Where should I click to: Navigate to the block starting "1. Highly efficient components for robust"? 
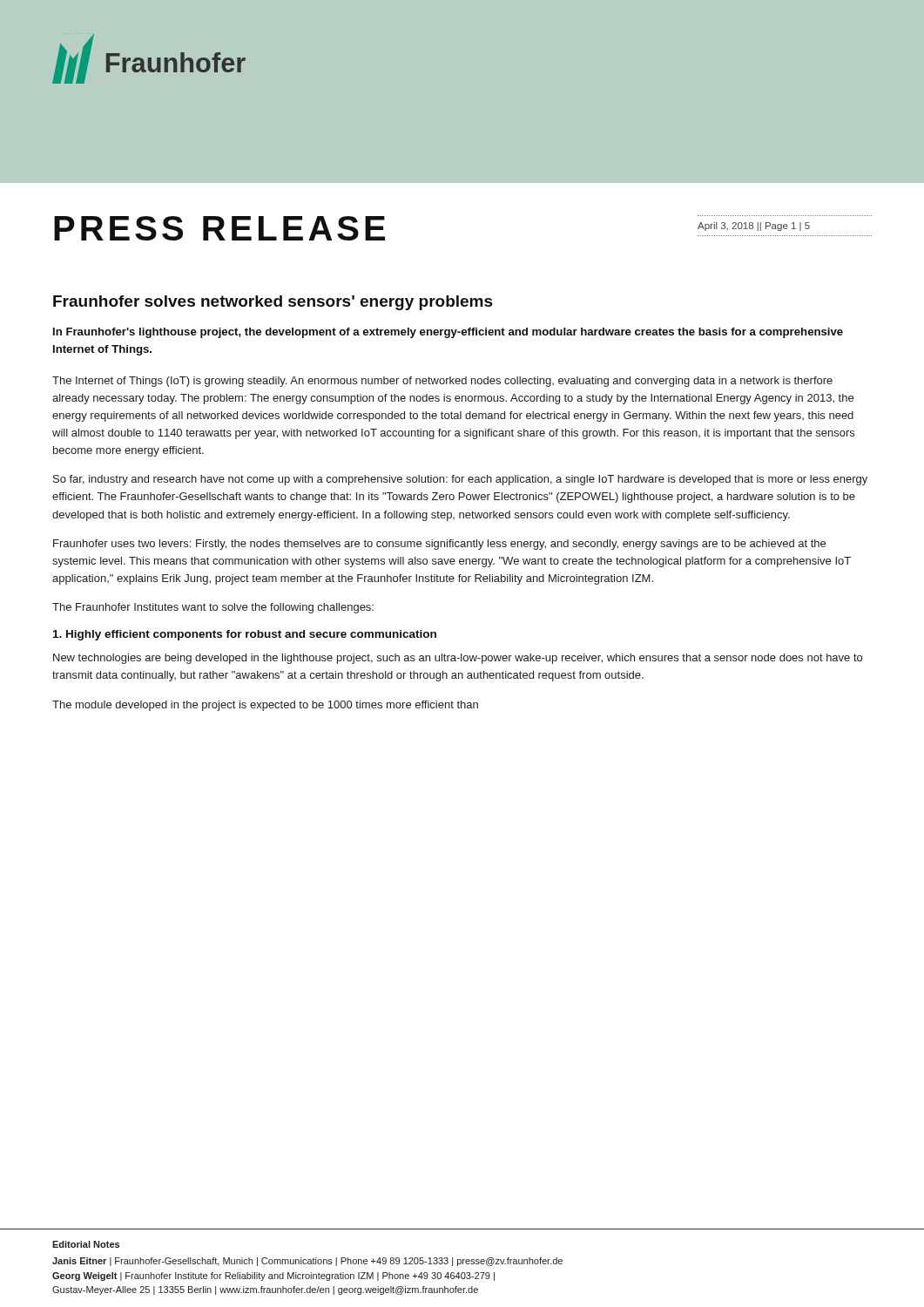[x=245, y=635]
